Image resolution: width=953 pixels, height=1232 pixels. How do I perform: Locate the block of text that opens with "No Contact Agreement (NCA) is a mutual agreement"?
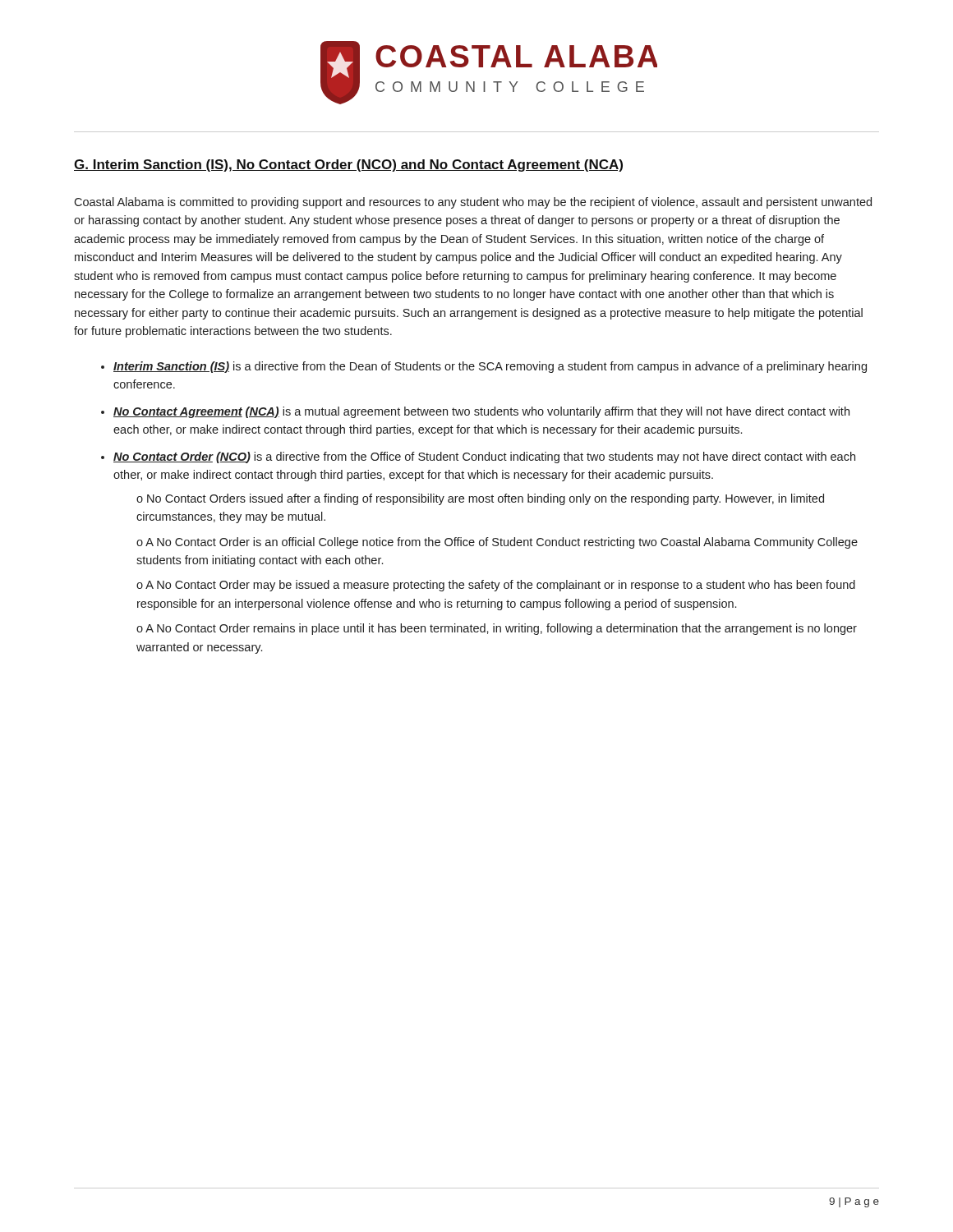(482, 420)
